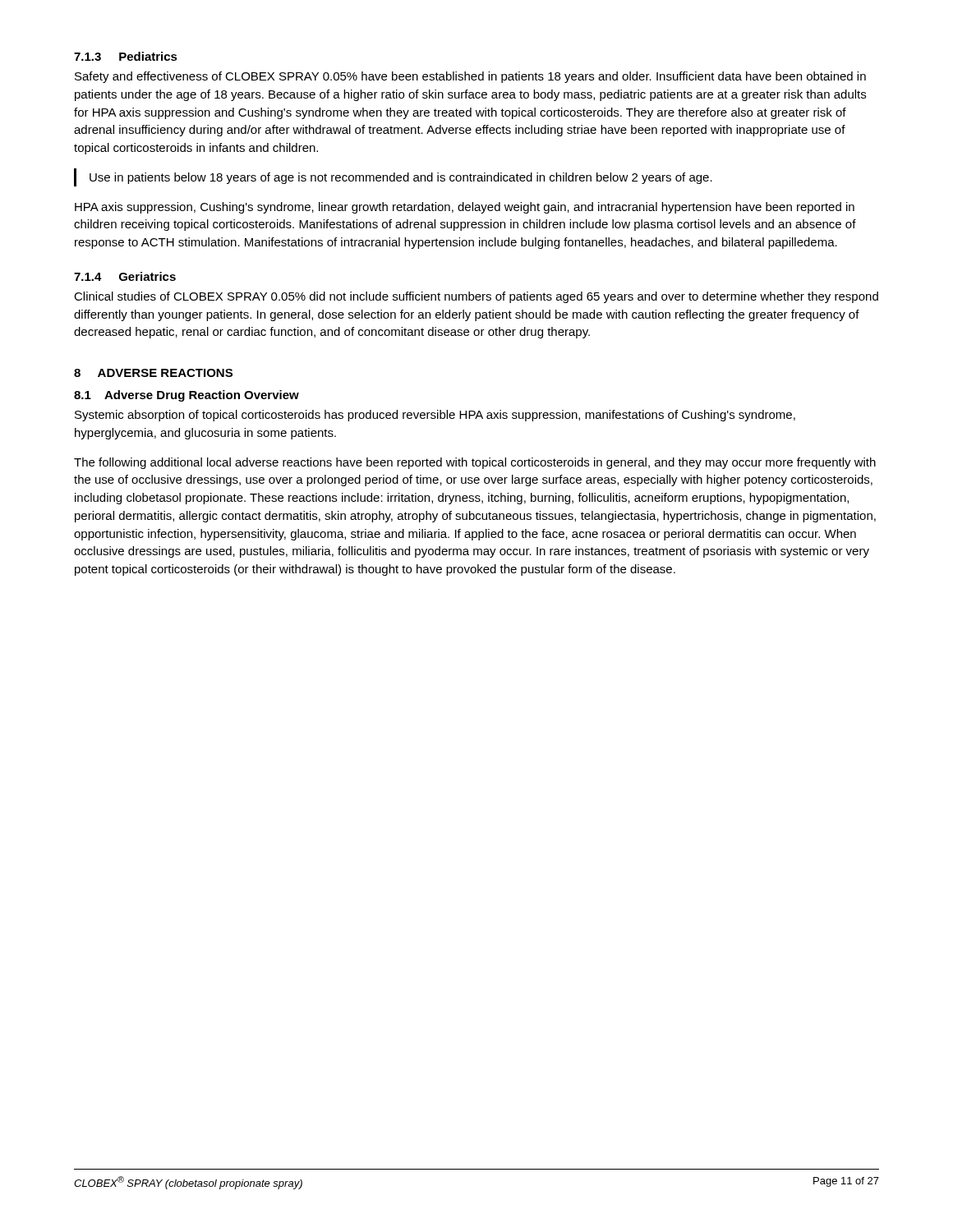
Task: Navigate to the text block starting "Use in patients below 18 years"
Action: [x=484, y=177]
